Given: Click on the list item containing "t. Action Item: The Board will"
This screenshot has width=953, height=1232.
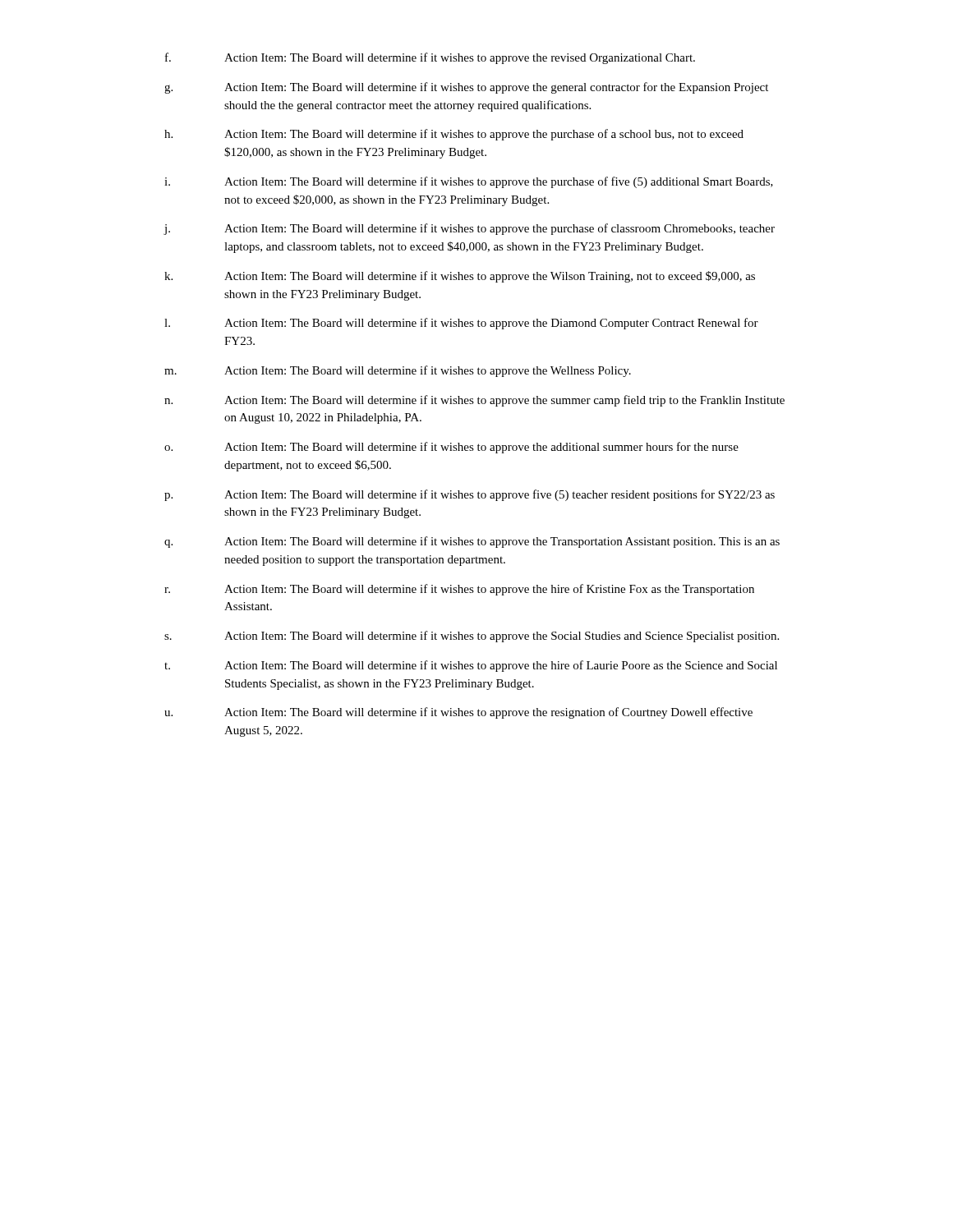Looking at the screenshot, I should (476, 675).
